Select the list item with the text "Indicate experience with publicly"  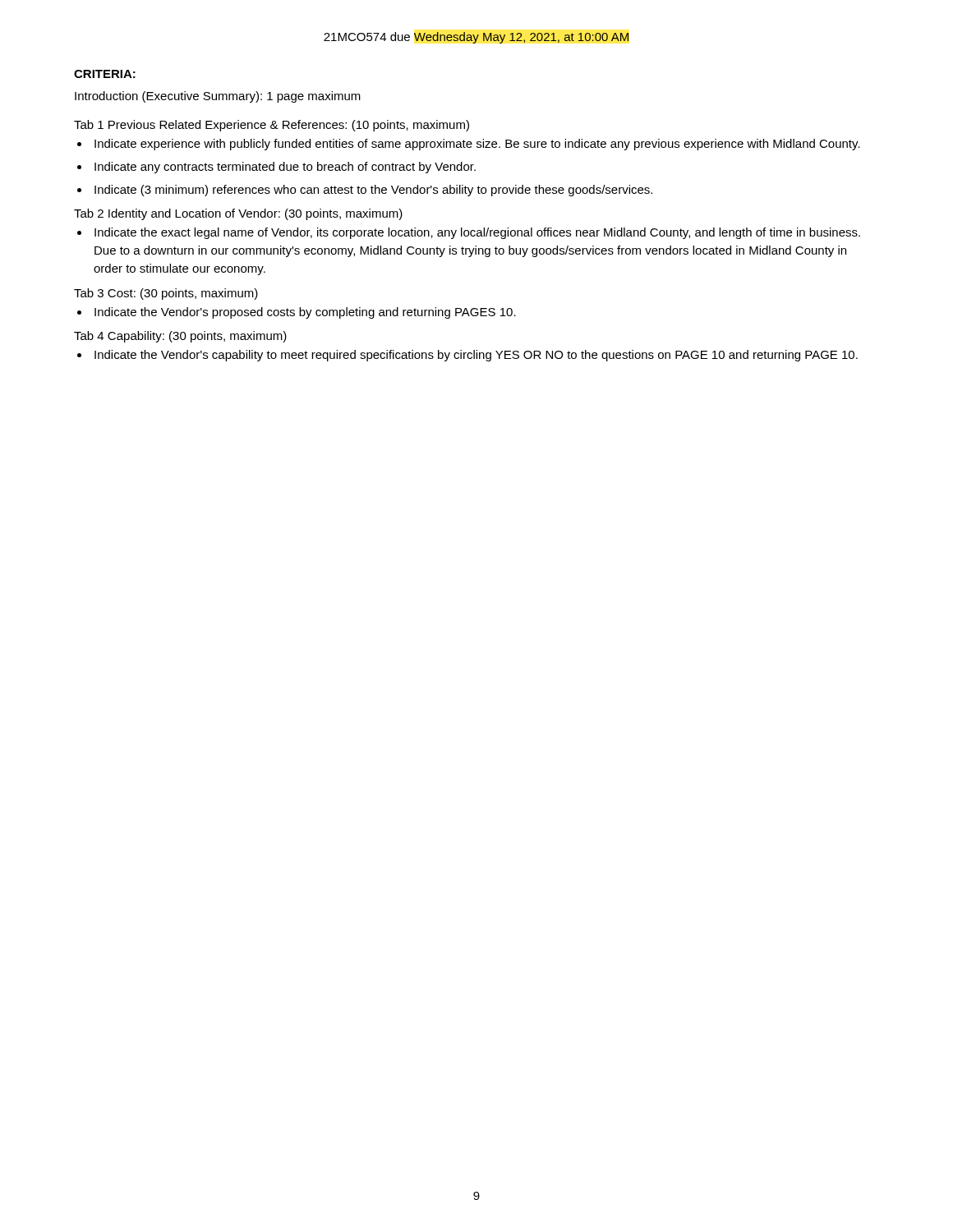477,143
